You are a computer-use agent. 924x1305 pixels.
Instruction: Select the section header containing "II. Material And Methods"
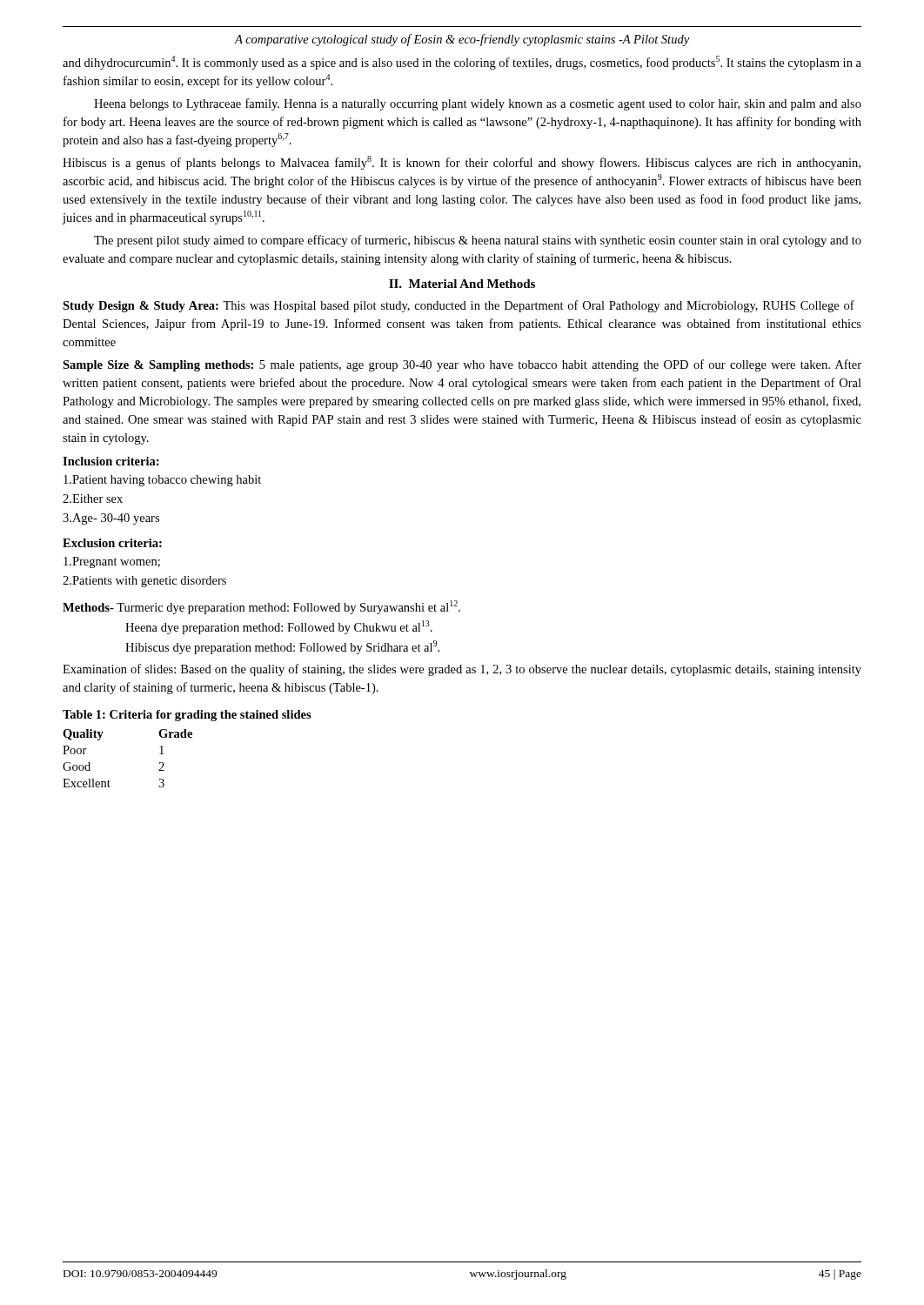pyautogui.click(x=462, y=284)
